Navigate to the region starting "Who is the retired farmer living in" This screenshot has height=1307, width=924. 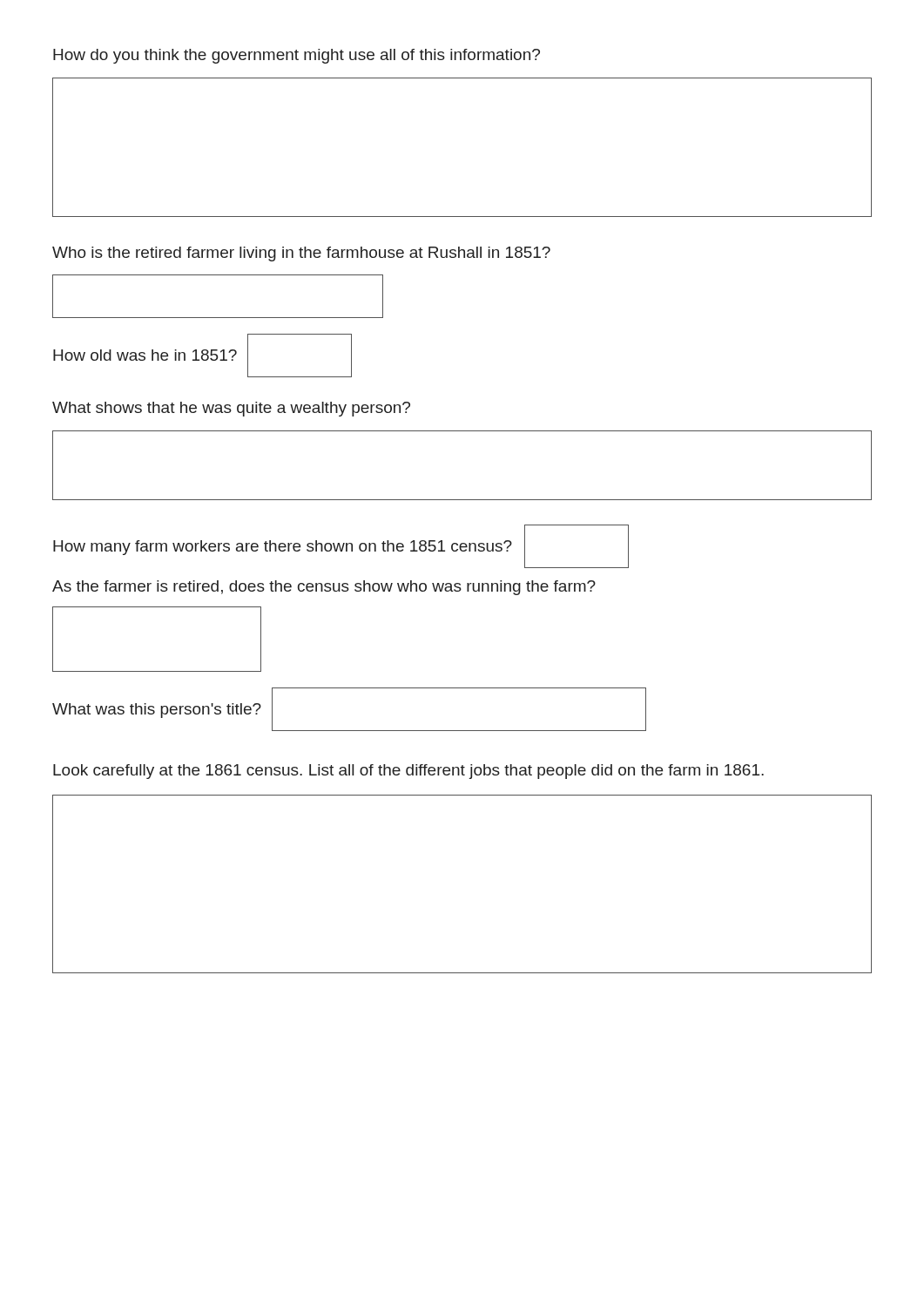tap(302, 252)
